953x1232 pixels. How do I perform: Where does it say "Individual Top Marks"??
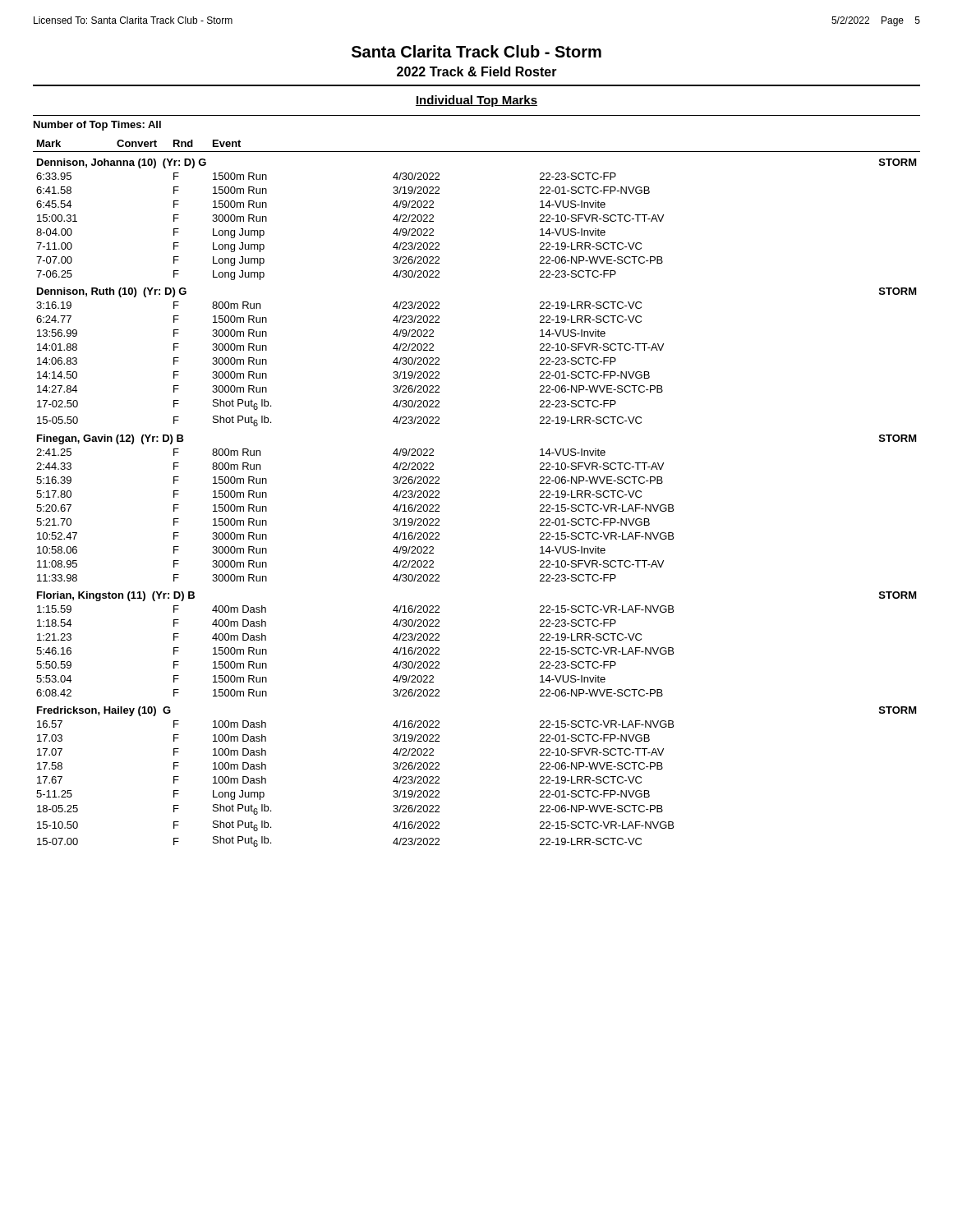pyautogui.click(x=476, y=100)
